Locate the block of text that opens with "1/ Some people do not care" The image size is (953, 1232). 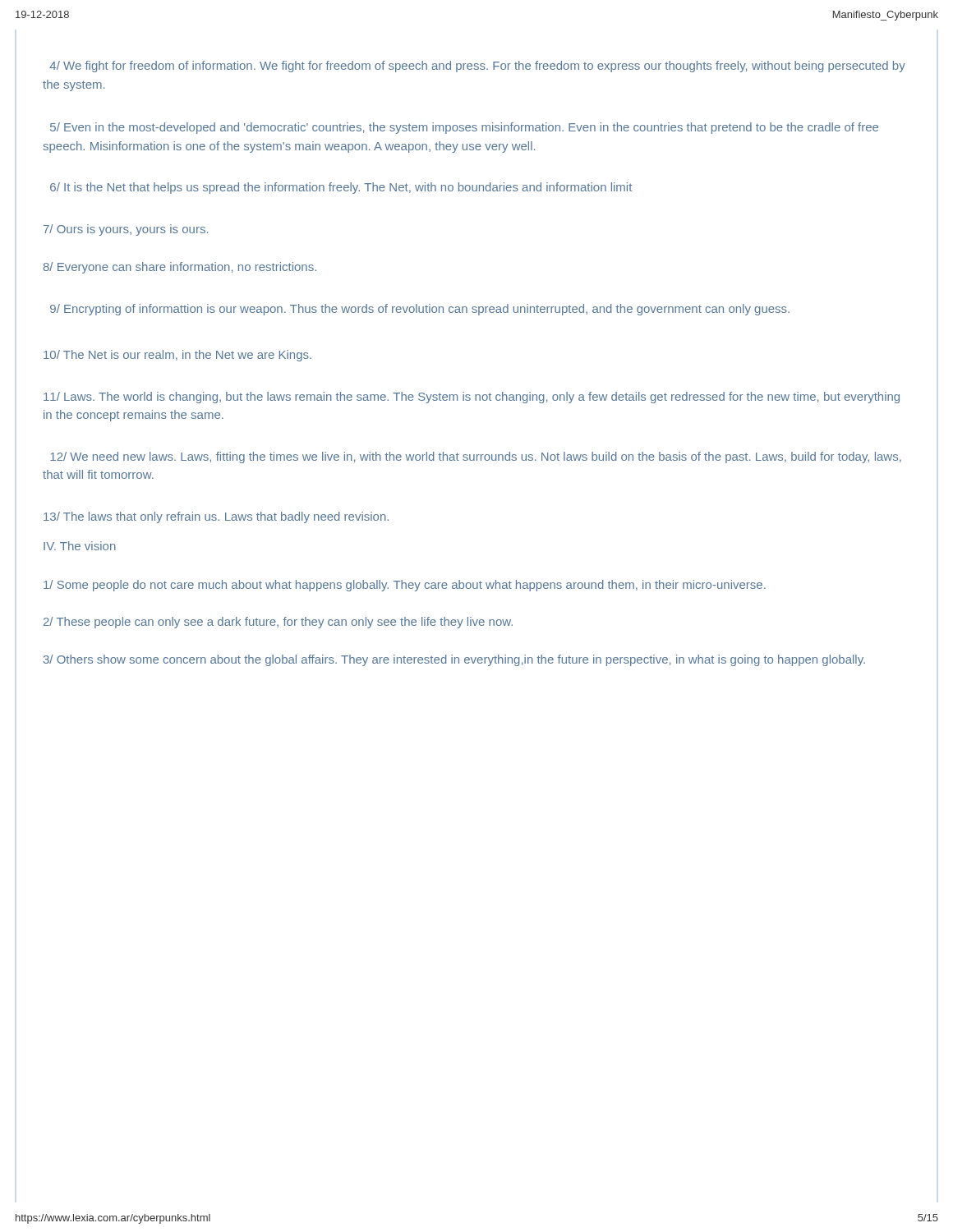[x=476, y=585]
